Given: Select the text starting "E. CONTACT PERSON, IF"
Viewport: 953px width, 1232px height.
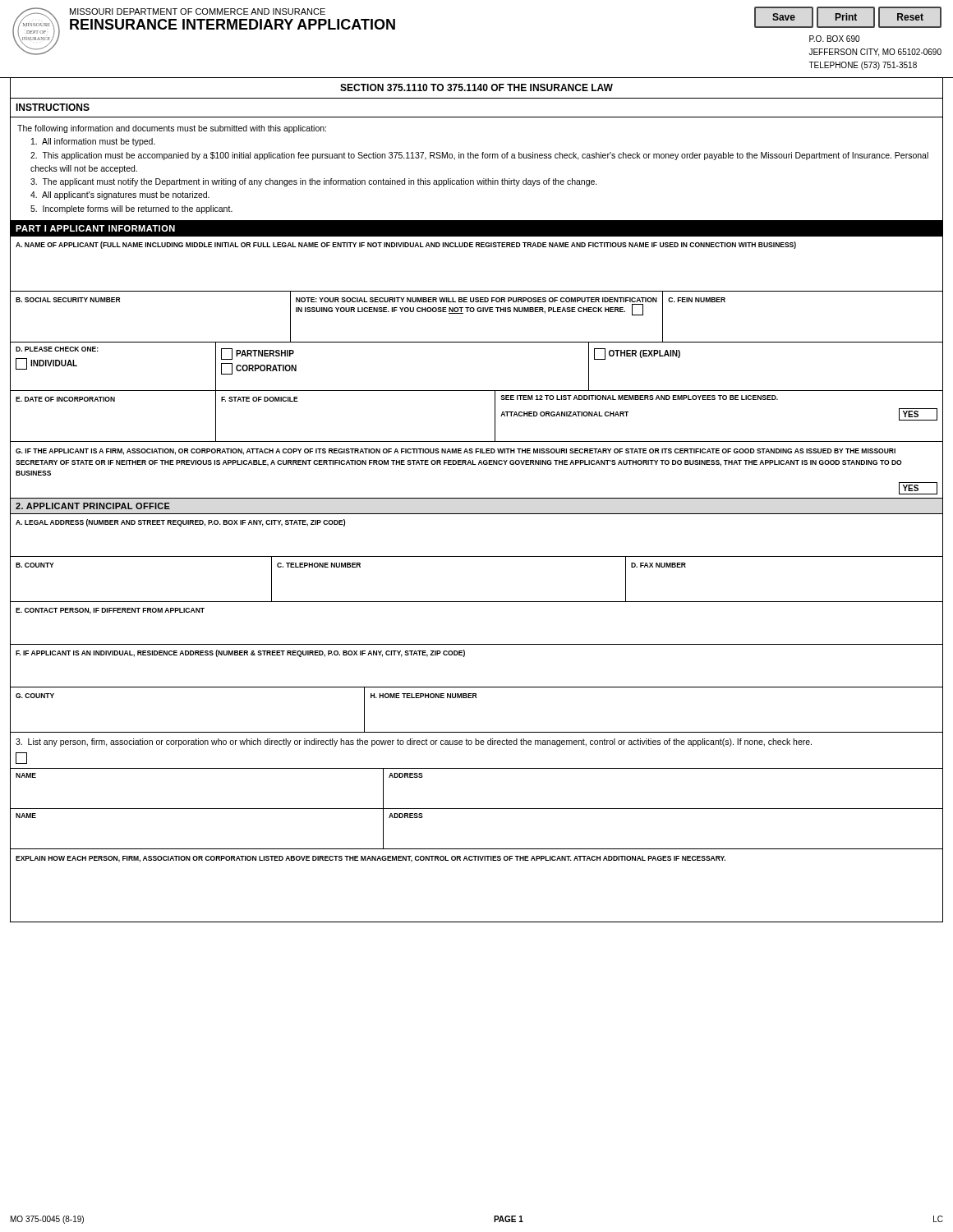Looking at the screenshot, I should point(110,610).
